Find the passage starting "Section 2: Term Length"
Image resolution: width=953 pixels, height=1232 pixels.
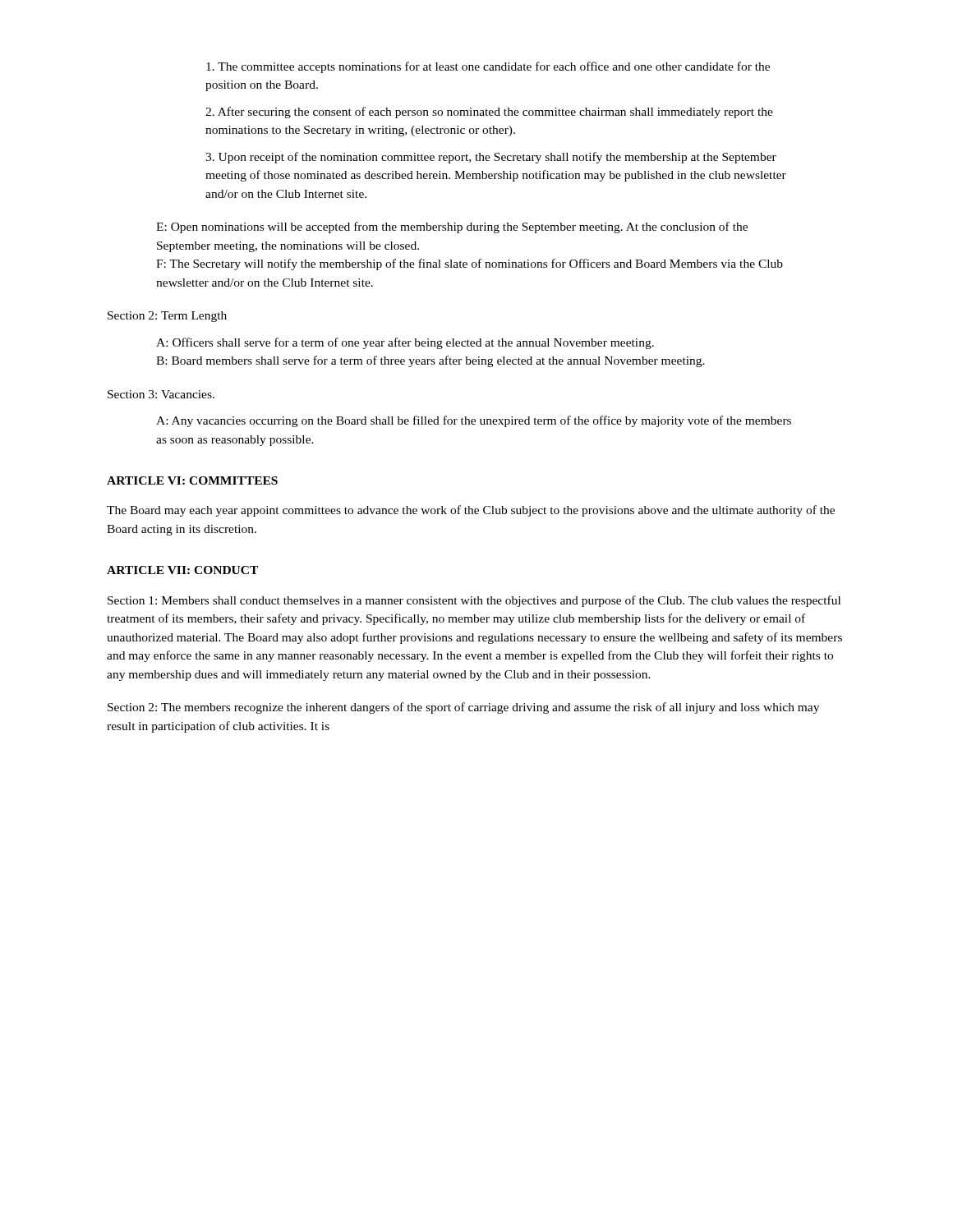[x=167, y=315]
